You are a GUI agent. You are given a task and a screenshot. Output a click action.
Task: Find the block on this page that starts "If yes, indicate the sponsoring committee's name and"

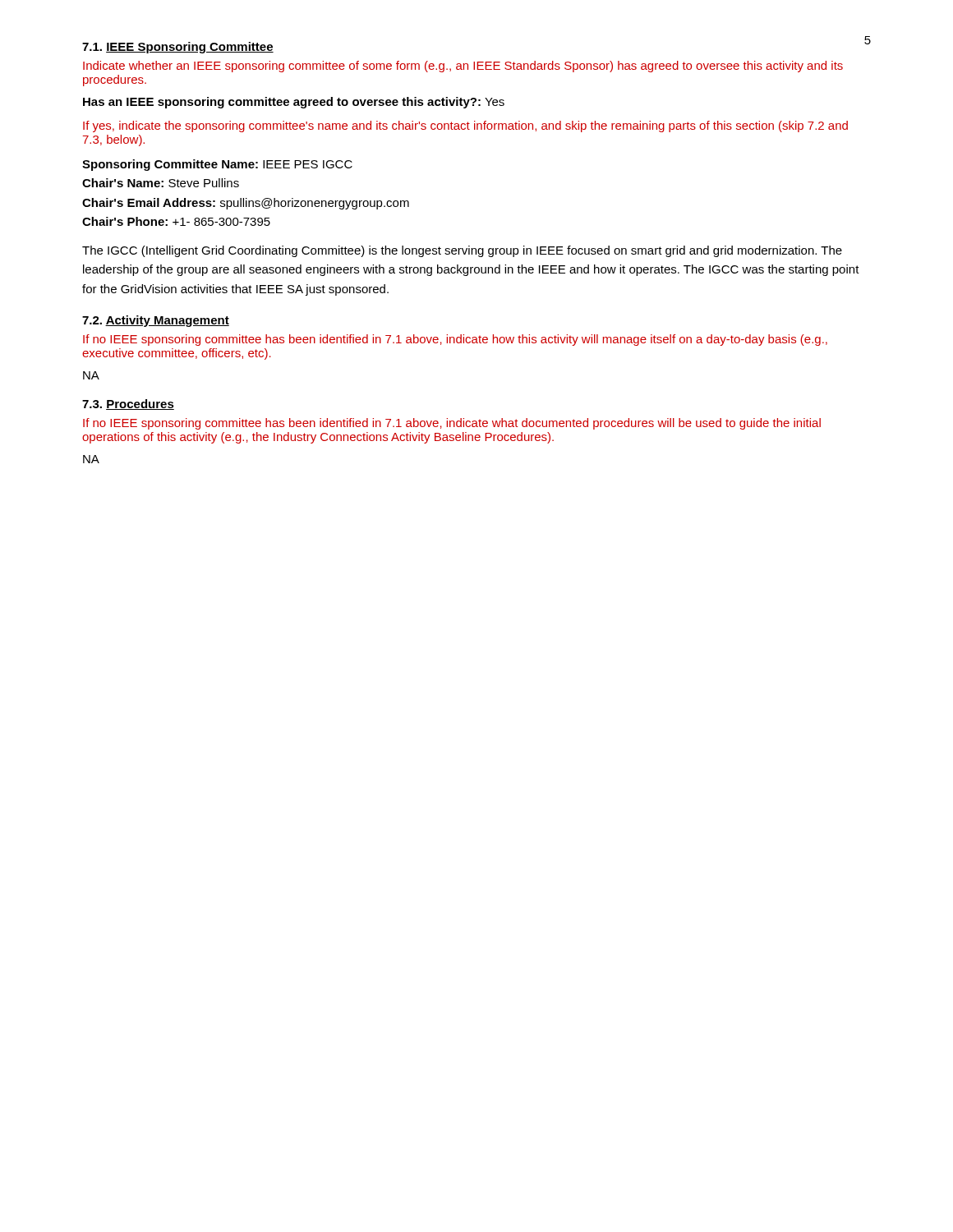click(465, 132)
